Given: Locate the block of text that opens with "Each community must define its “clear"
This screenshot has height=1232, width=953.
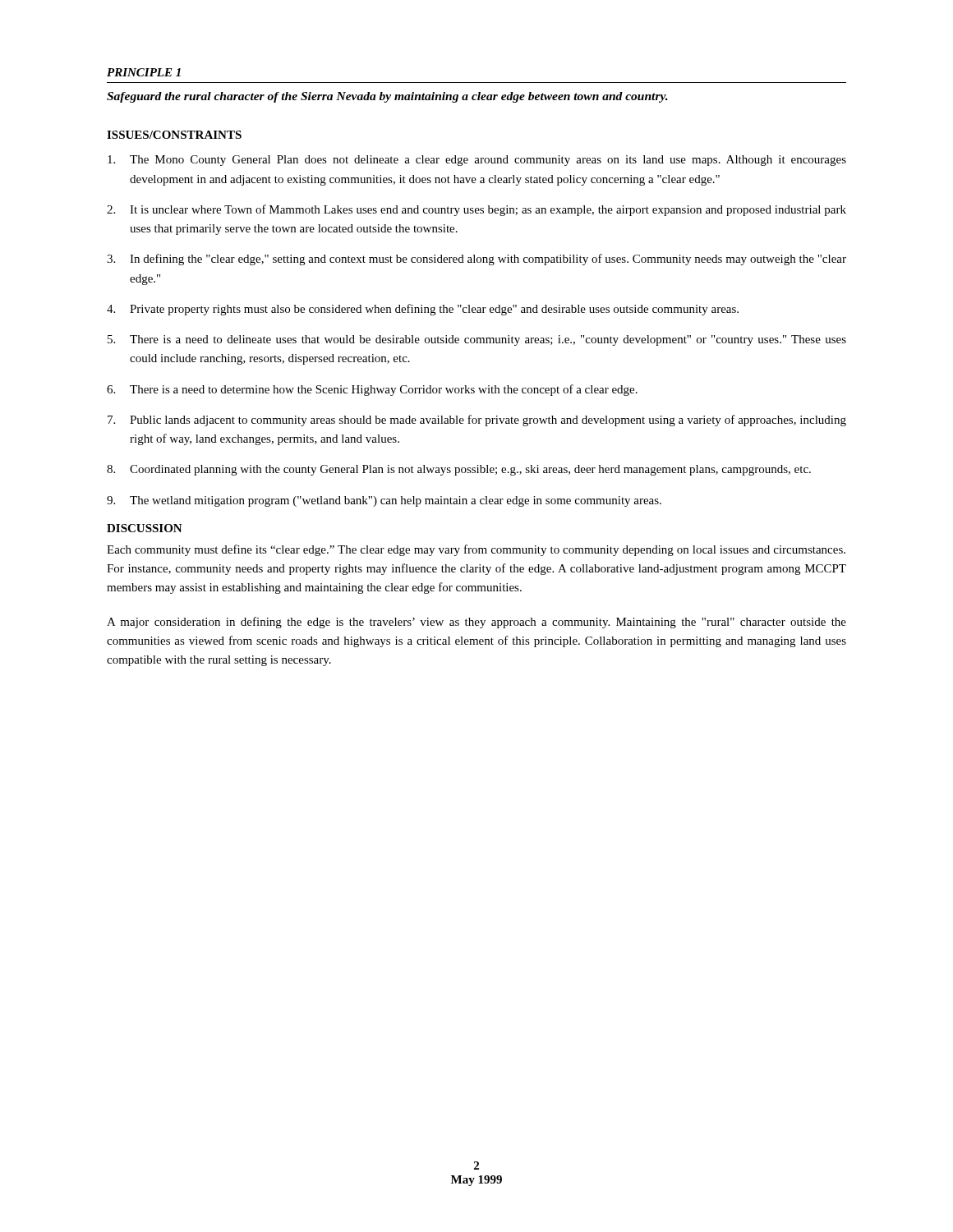Looking at the screenshot, I should click(476, 568).
